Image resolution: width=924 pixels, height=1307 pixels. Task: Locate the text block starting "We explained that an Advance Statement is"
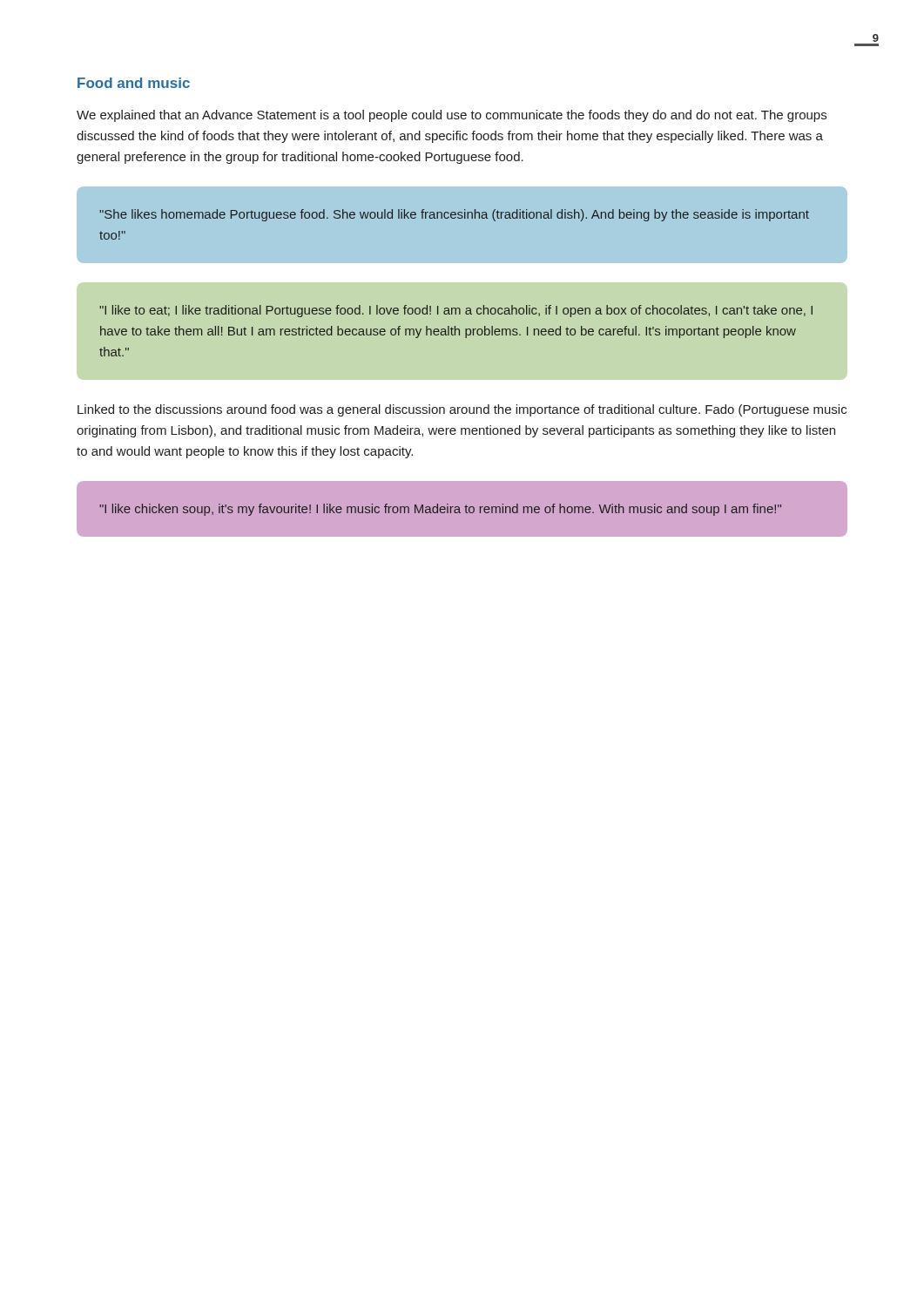coord(452,135)
